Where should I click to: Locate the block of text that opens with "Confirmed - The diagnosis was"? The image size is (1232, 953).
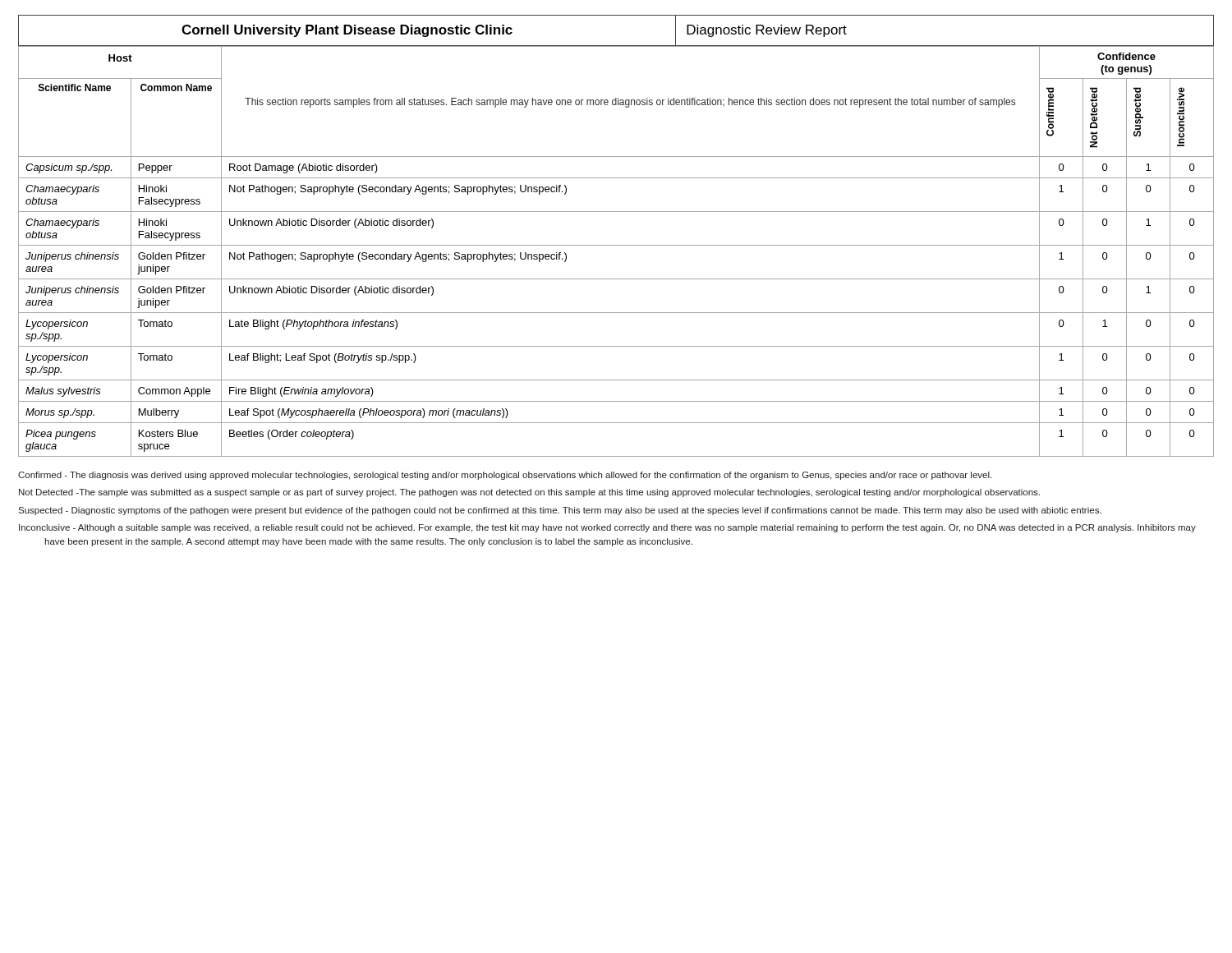click(x=505, y=475)
